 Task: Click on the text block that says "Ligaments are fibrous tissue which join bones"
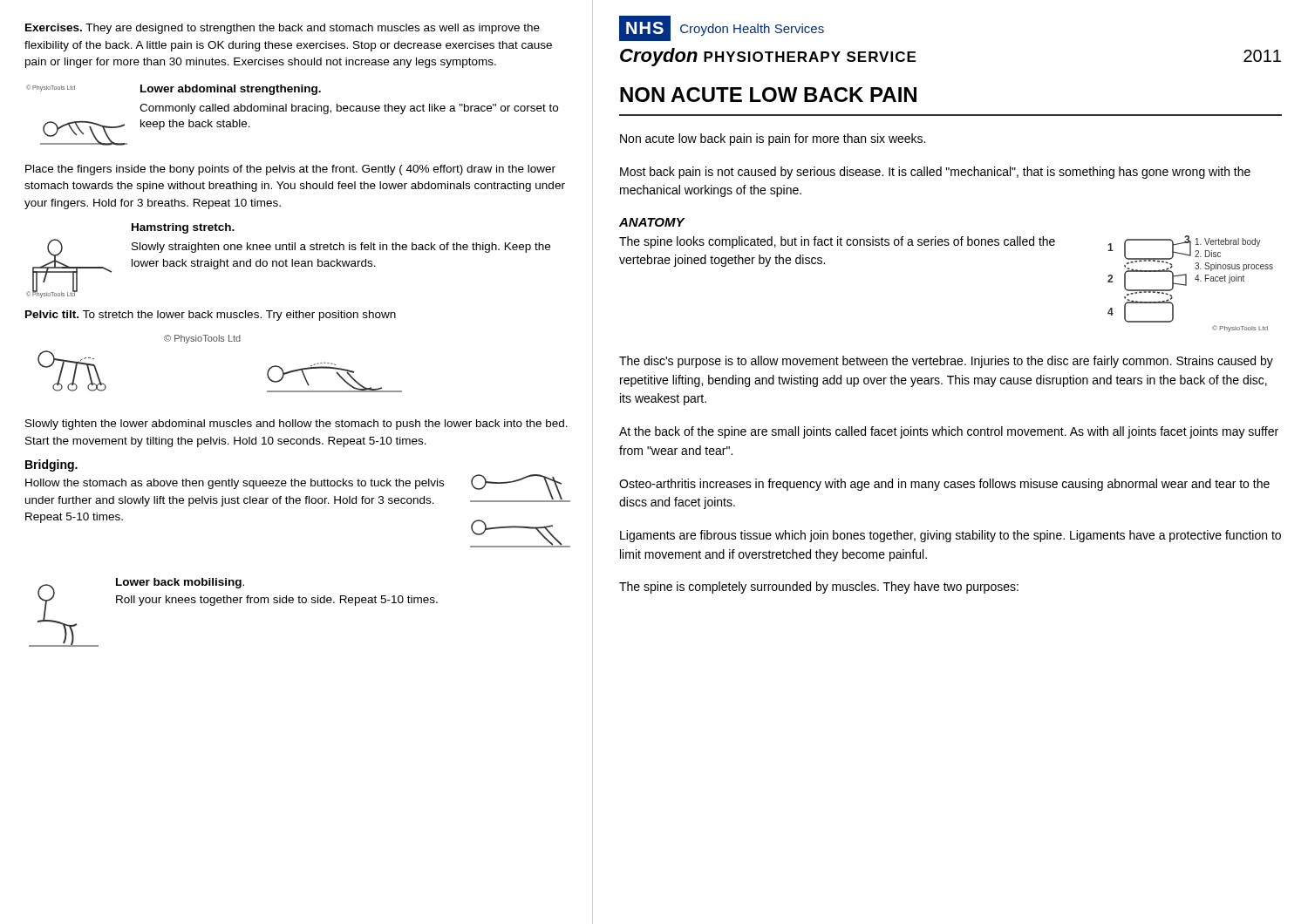coord(950,545)
